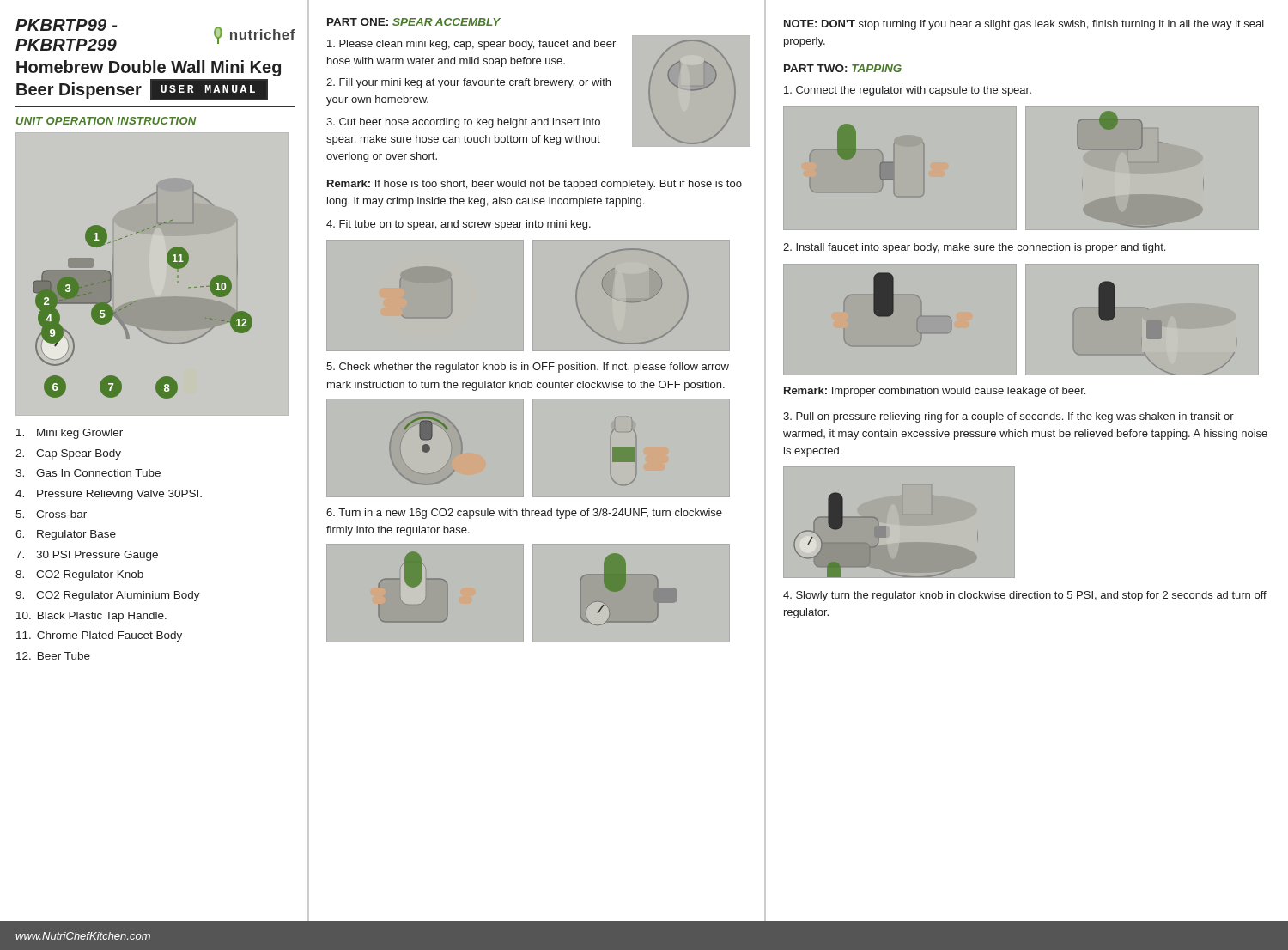Locate the list item containing "4. Slowly turn"

(x=1025, y=604)
